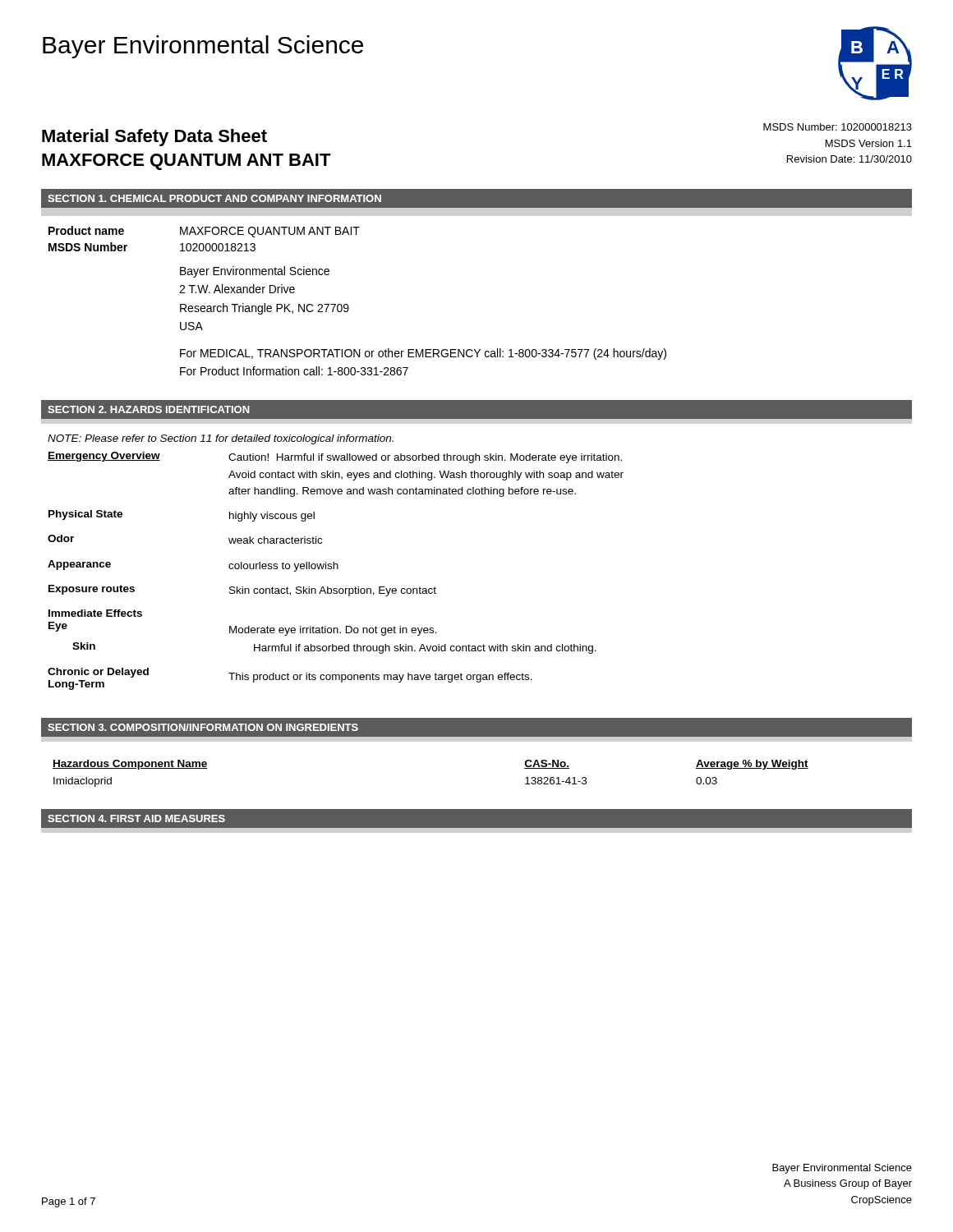Point to the text starting "For MEDICAL, TRANSPORTATION"
The height and width of the screenshot is (1232, 953).
423,362
